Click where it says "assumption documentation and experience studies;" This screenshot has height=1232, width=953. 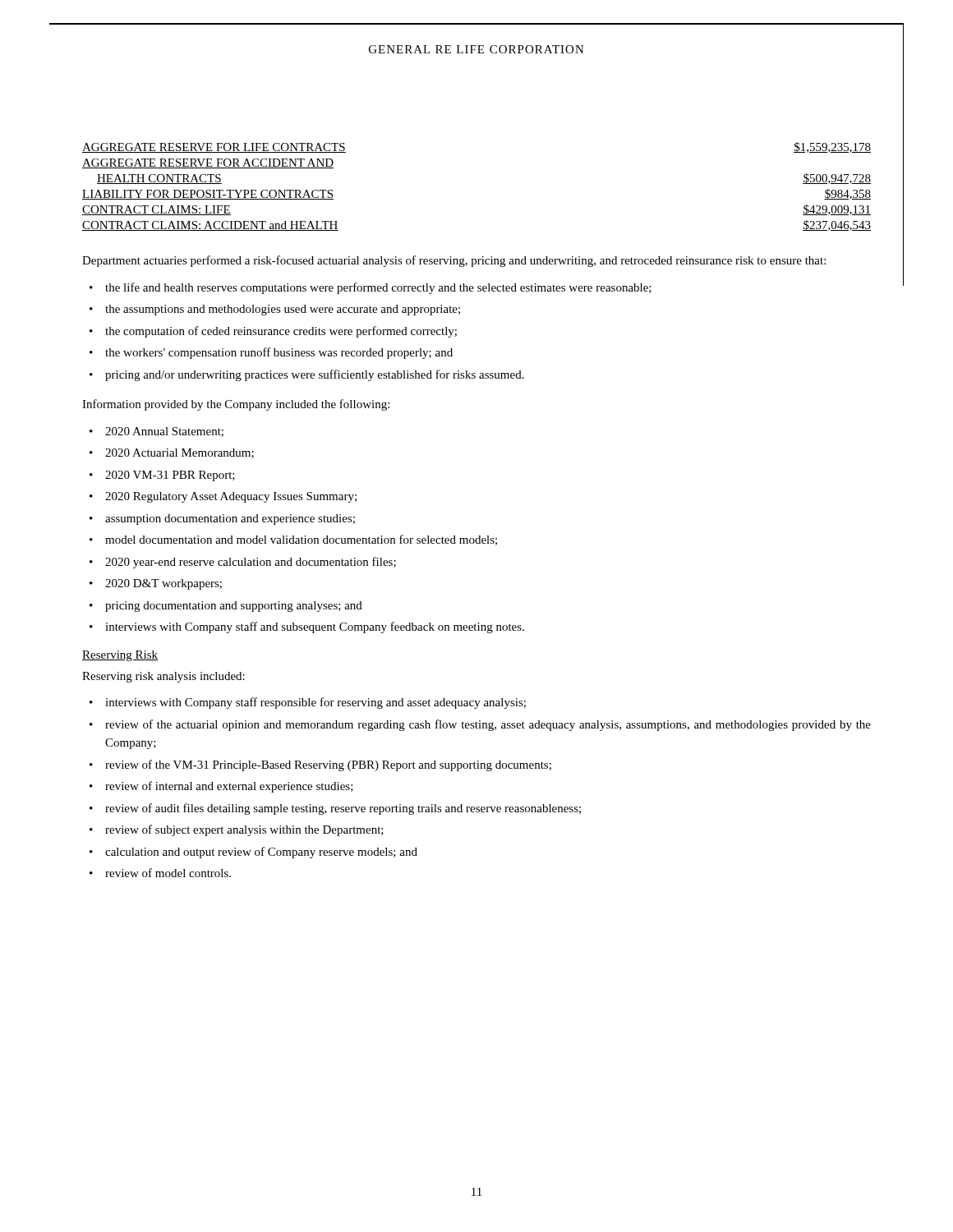(x=230, y=518)
